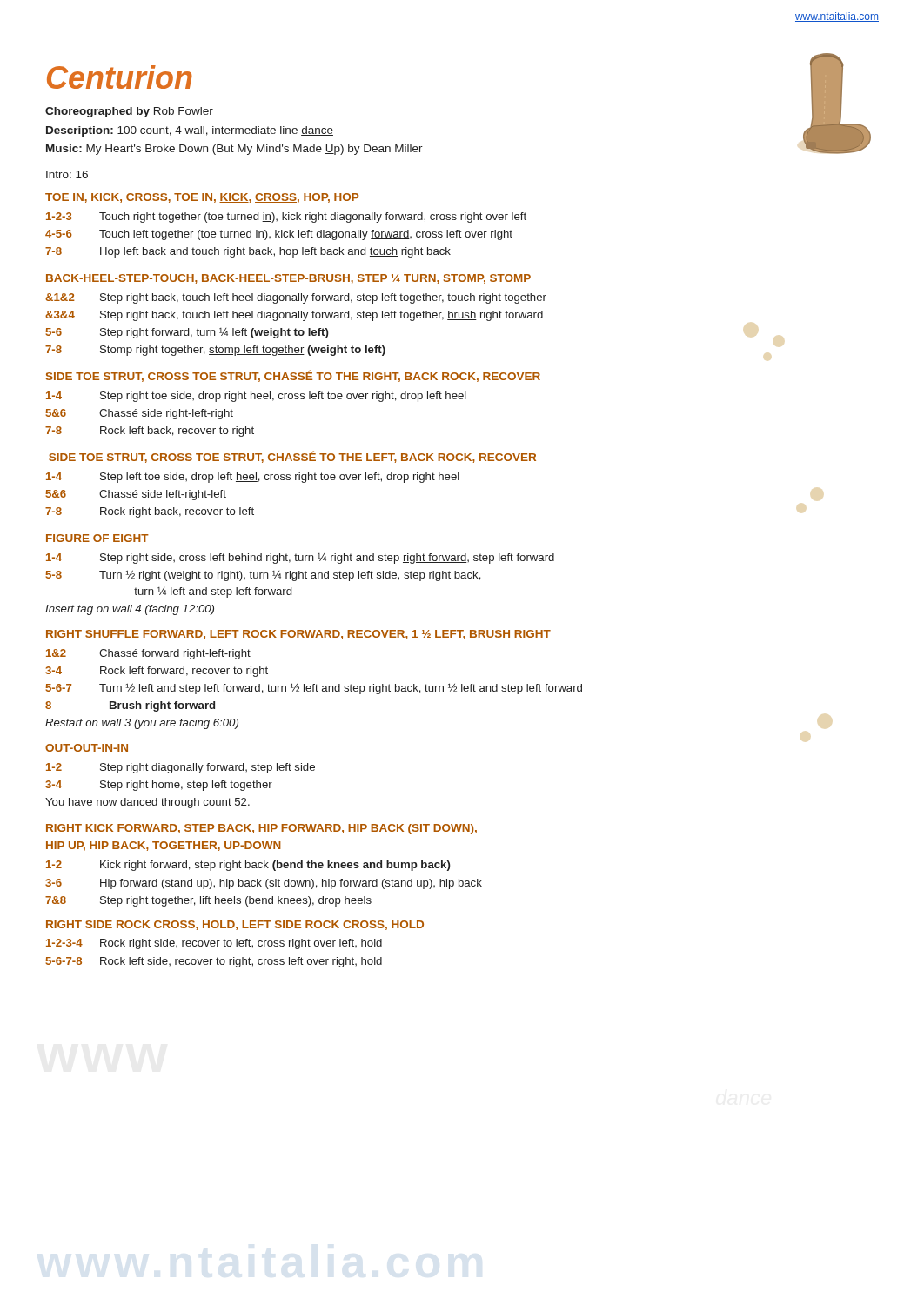Find the text block containing "Description: 100 count, 4 wall, intermediate"
This screenshot has height=1305, width=924.
[189, 130]
